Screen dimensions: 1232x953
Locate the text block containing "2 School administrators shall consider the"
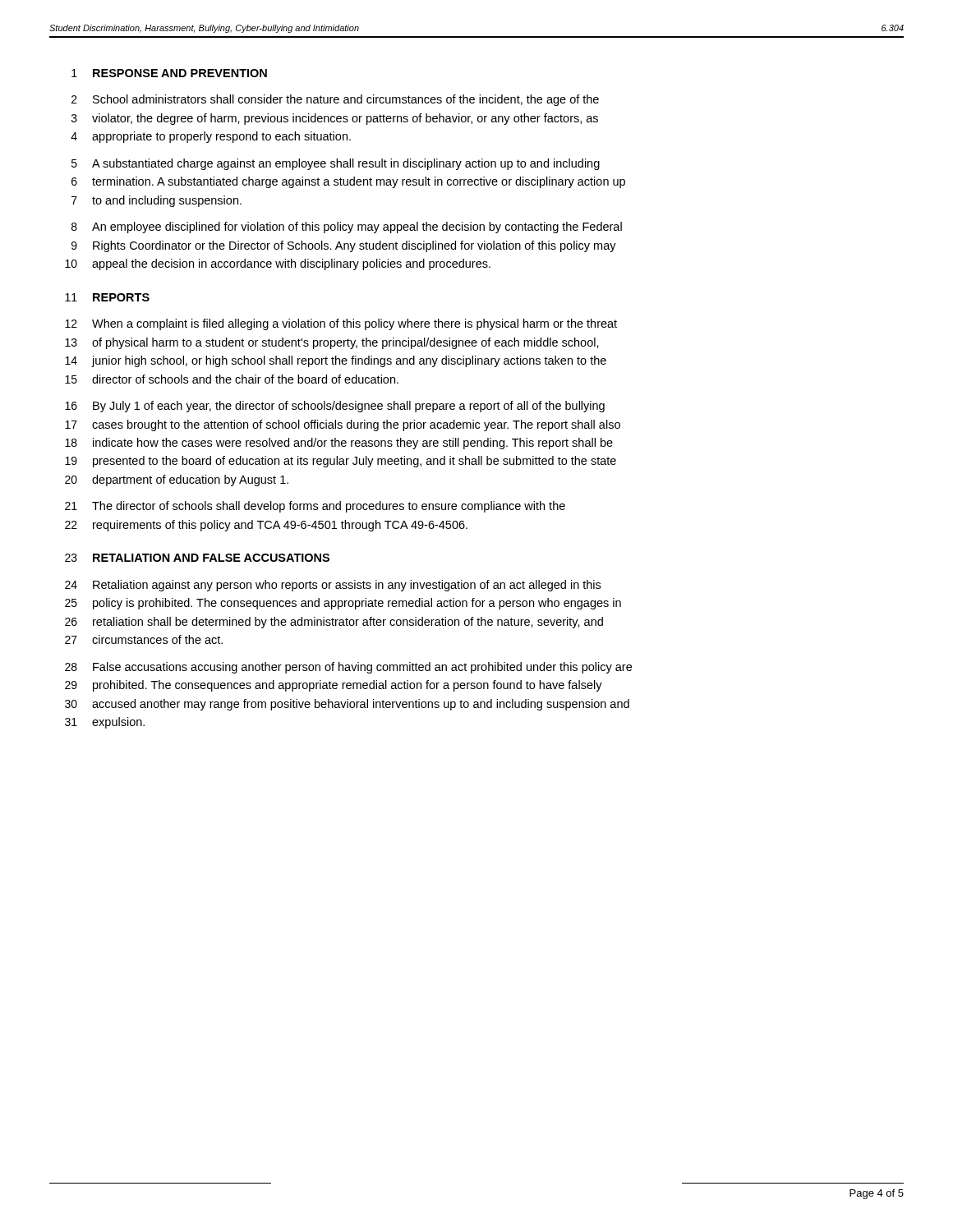coord(476,118)
